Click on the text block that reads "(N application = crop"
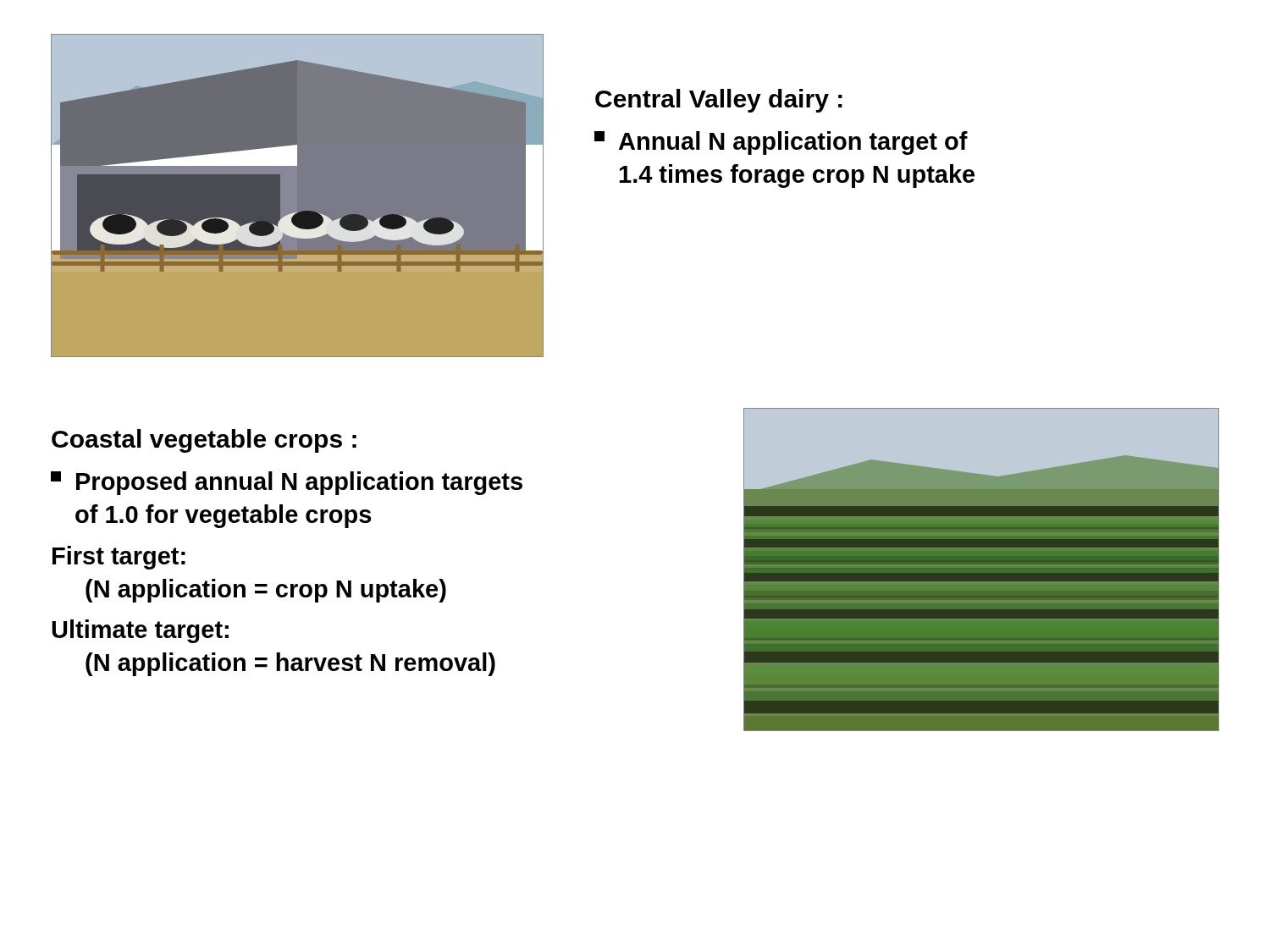The height and width of the screenshot is (952, 1270). coord(389,590)
